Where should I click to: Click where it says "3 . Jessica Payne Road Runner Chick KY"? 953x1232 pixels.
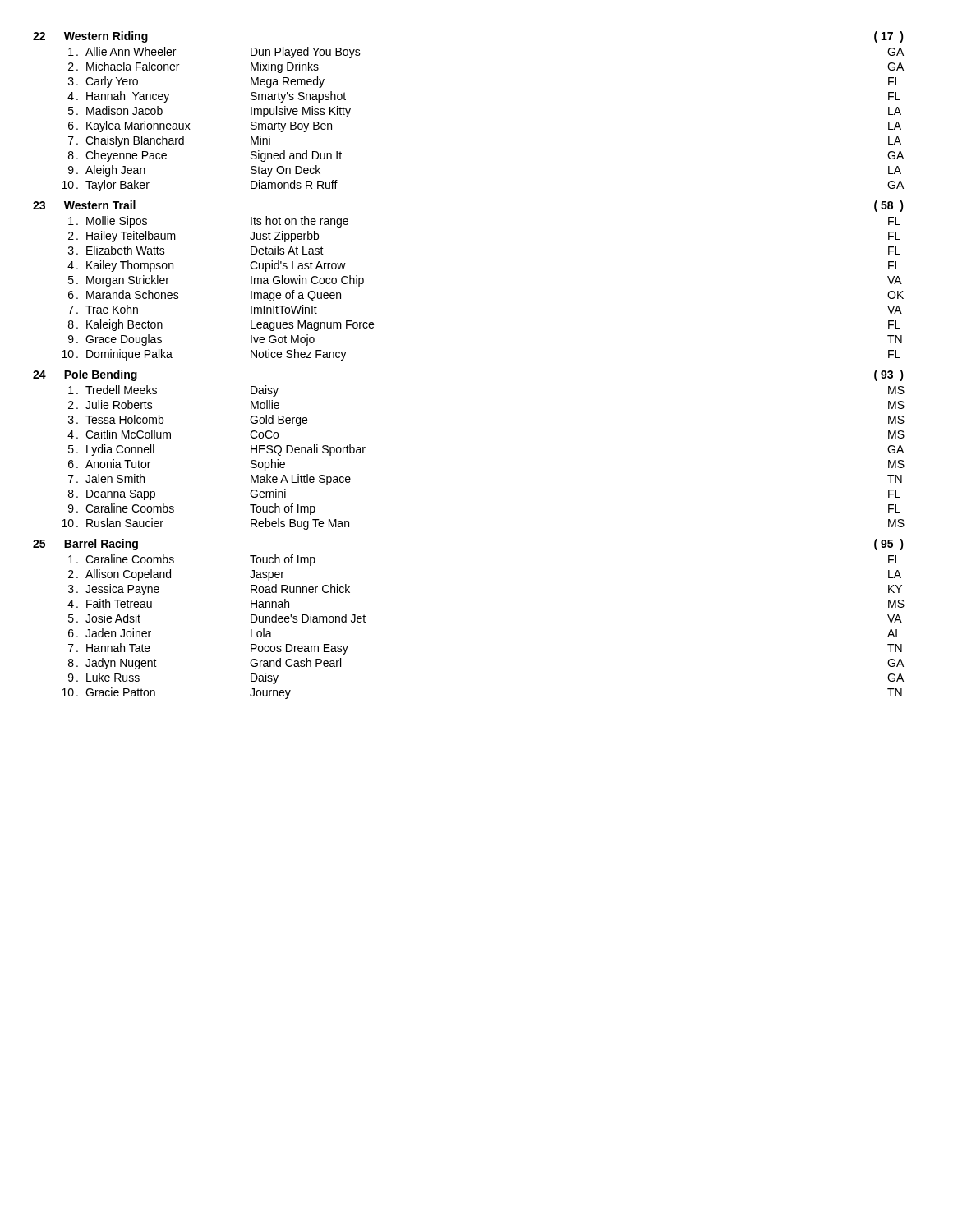[x=118, y=590]
